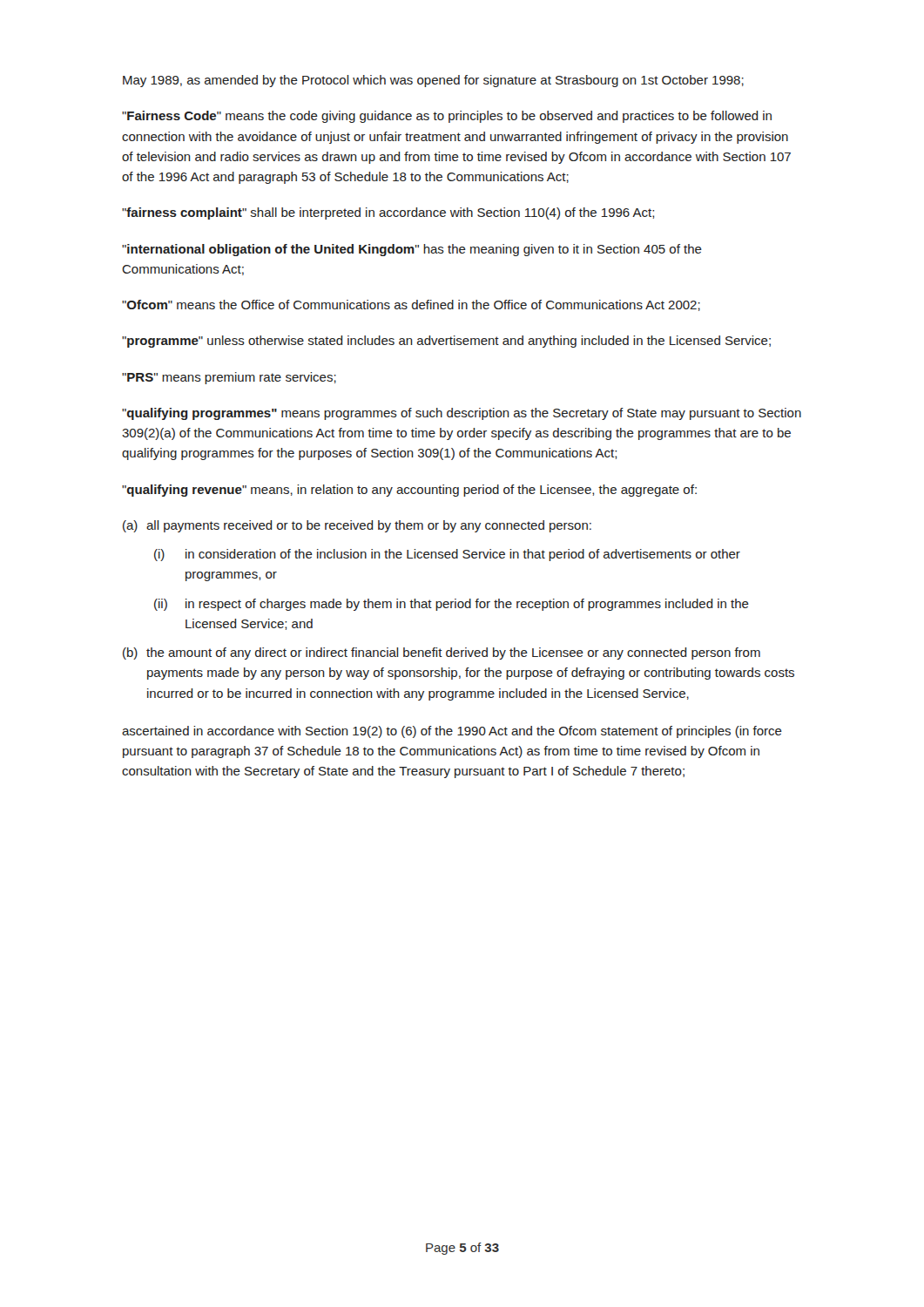
Task: Locate the text block that says ""international obligation of"
Action: (412, 258)
